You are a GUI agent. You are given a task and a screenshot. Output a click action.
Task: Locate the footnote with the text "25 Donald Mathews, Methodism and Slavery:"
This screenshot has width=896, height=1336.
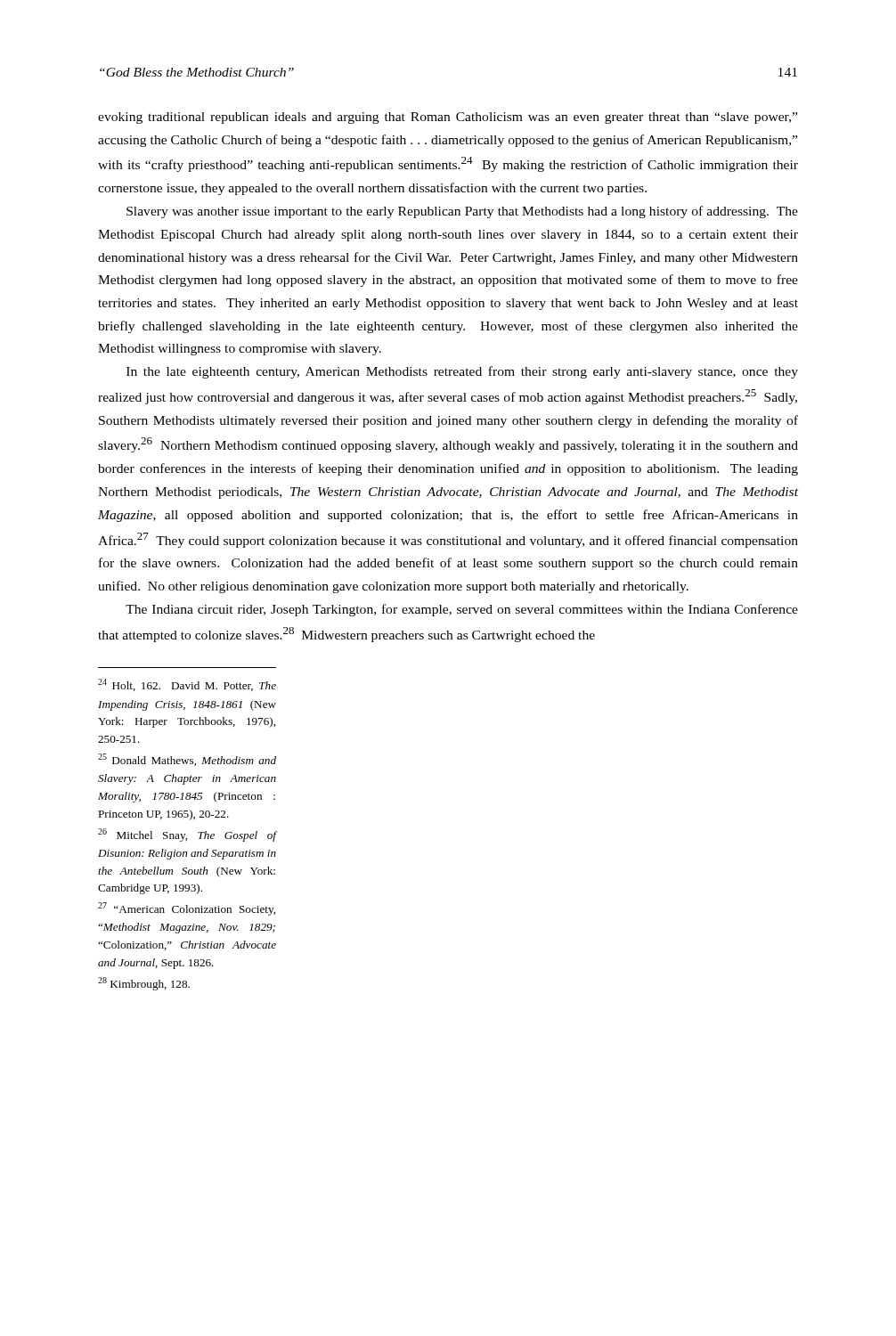click(187, 786)
